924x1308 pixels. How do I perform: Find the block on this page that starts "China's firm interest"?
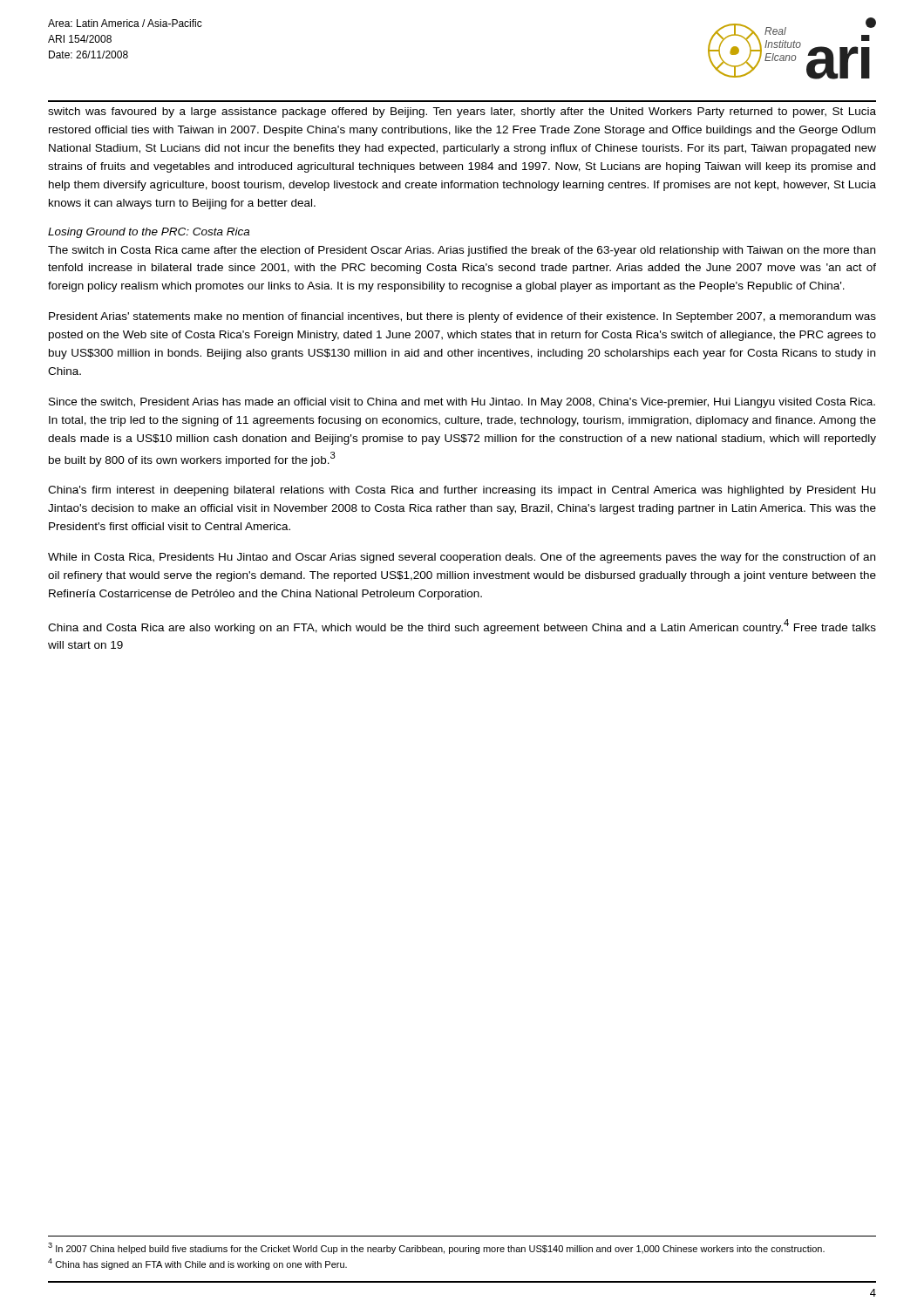point(462,508)
